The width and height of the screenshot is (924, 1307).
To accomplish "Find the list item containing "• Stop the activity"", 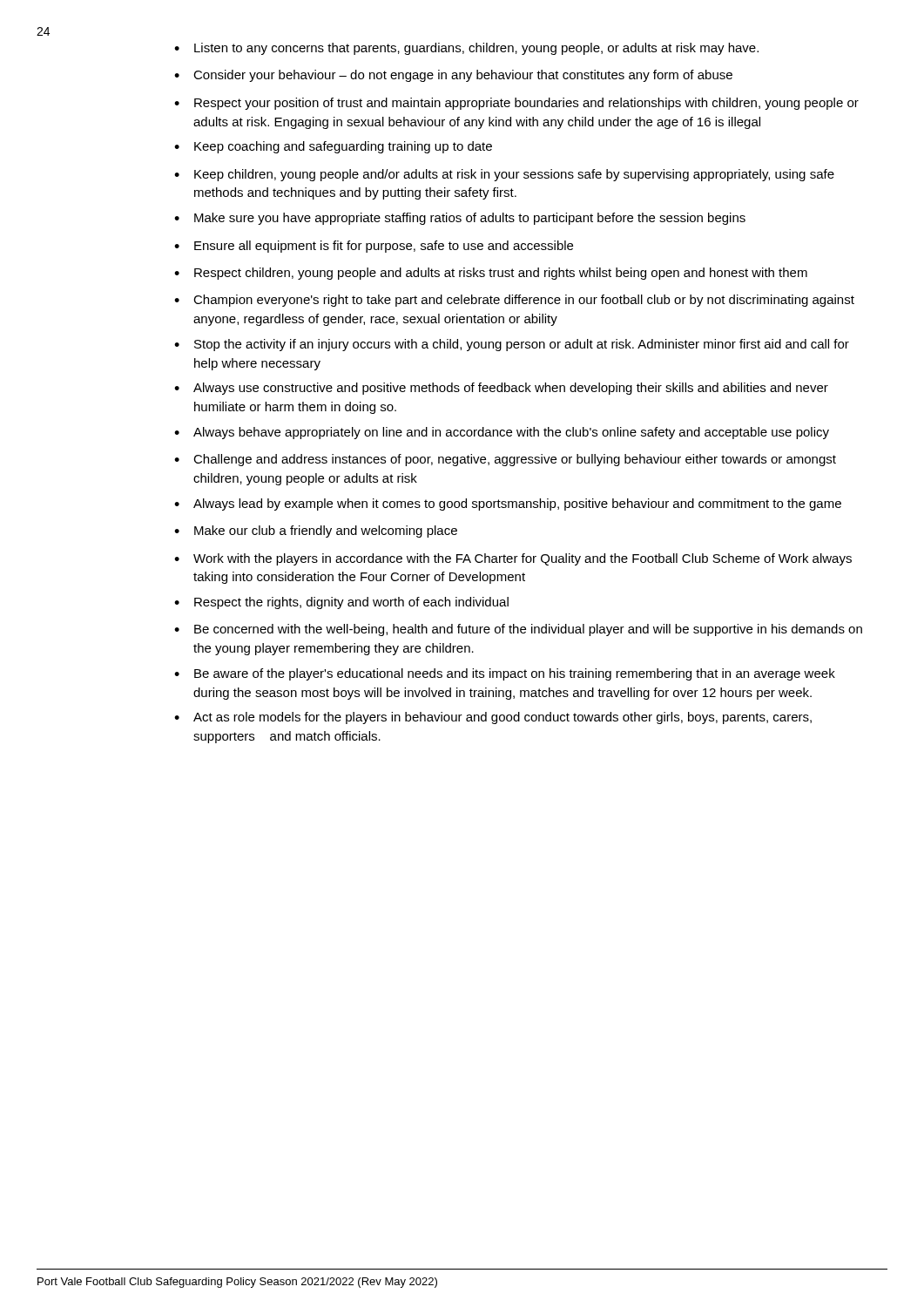I will (522, 353).
